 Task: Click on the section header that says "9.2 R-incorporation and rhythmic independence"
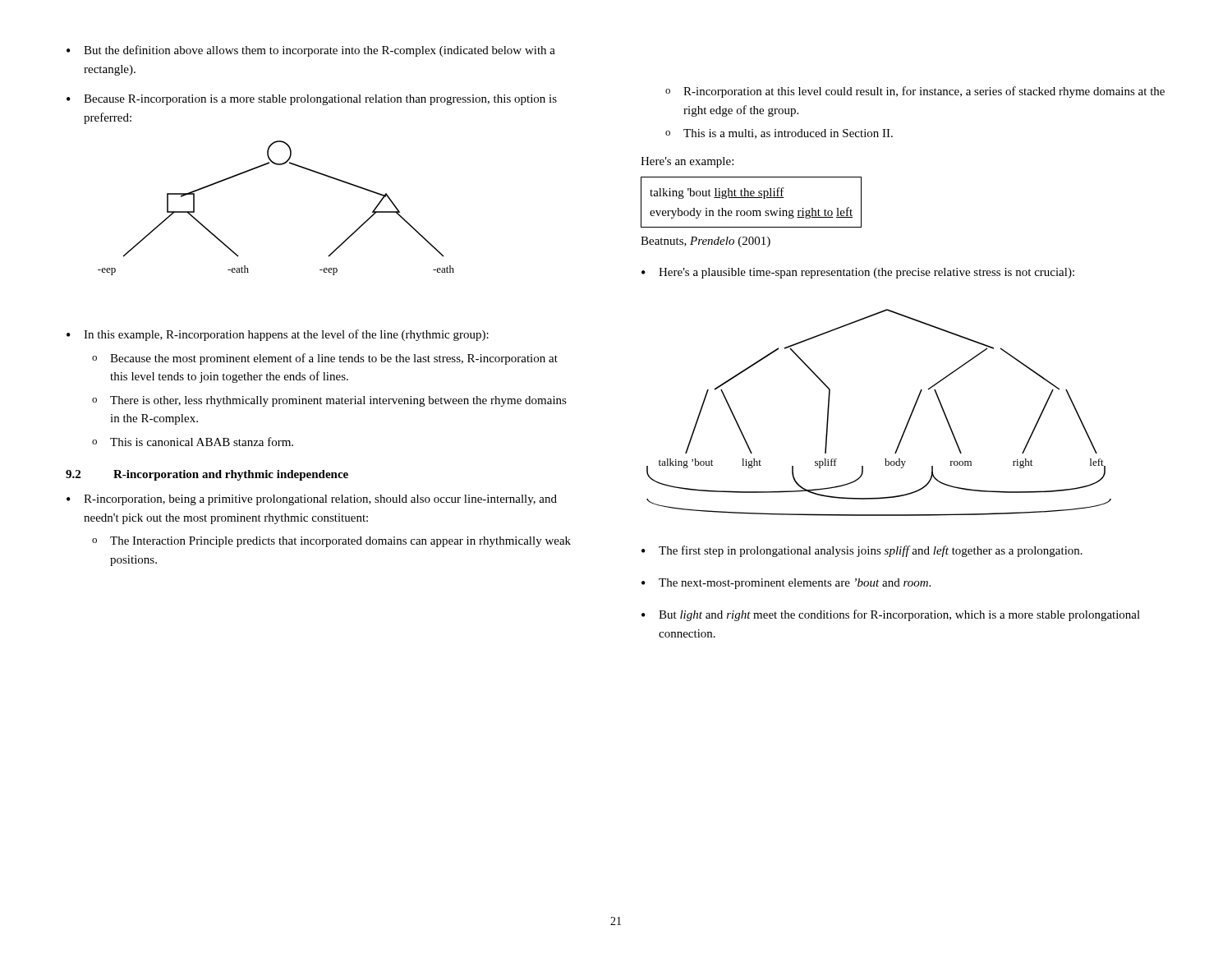click(x=207, y=474)
